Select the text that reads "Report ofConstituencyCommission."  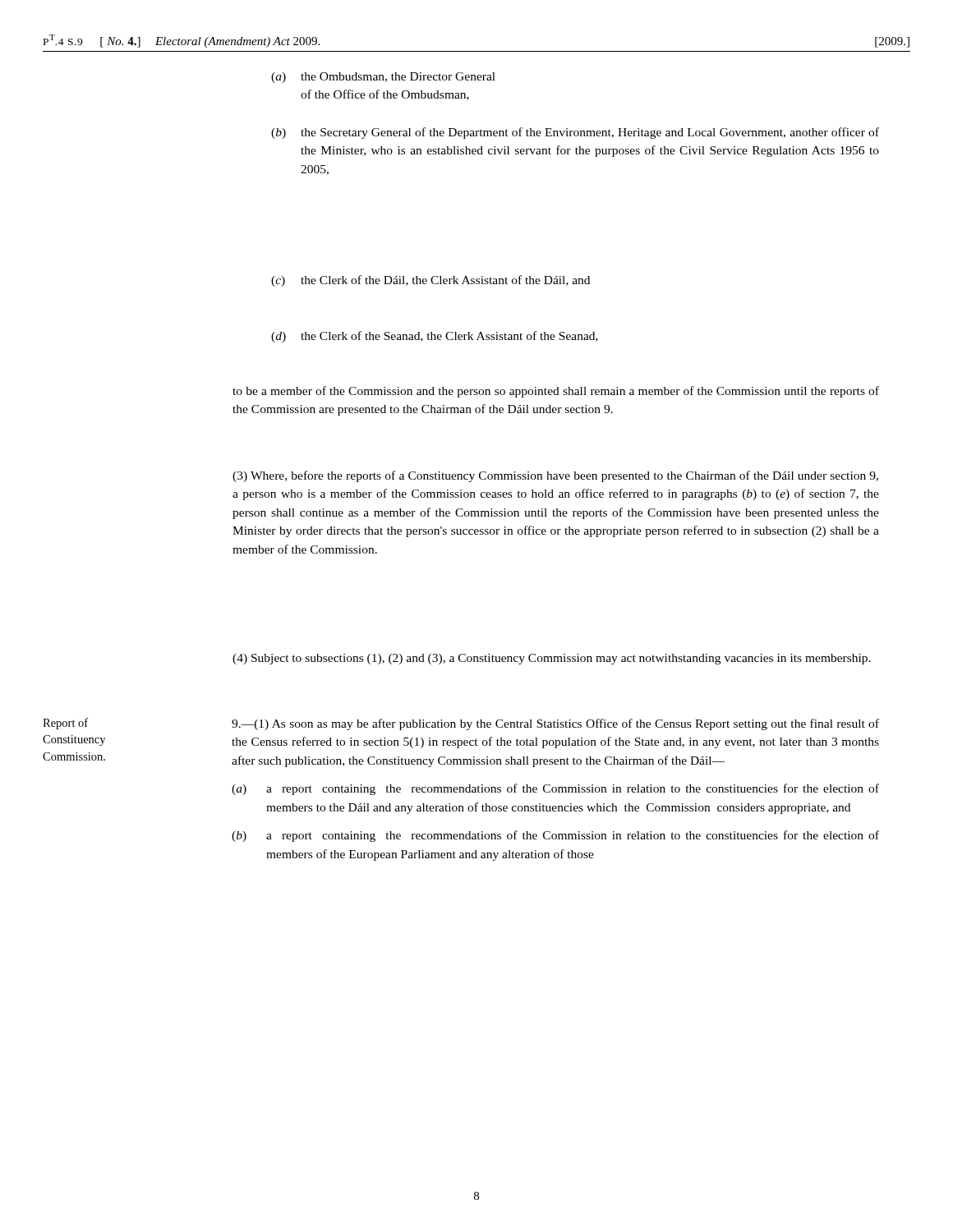click(74, 739)
